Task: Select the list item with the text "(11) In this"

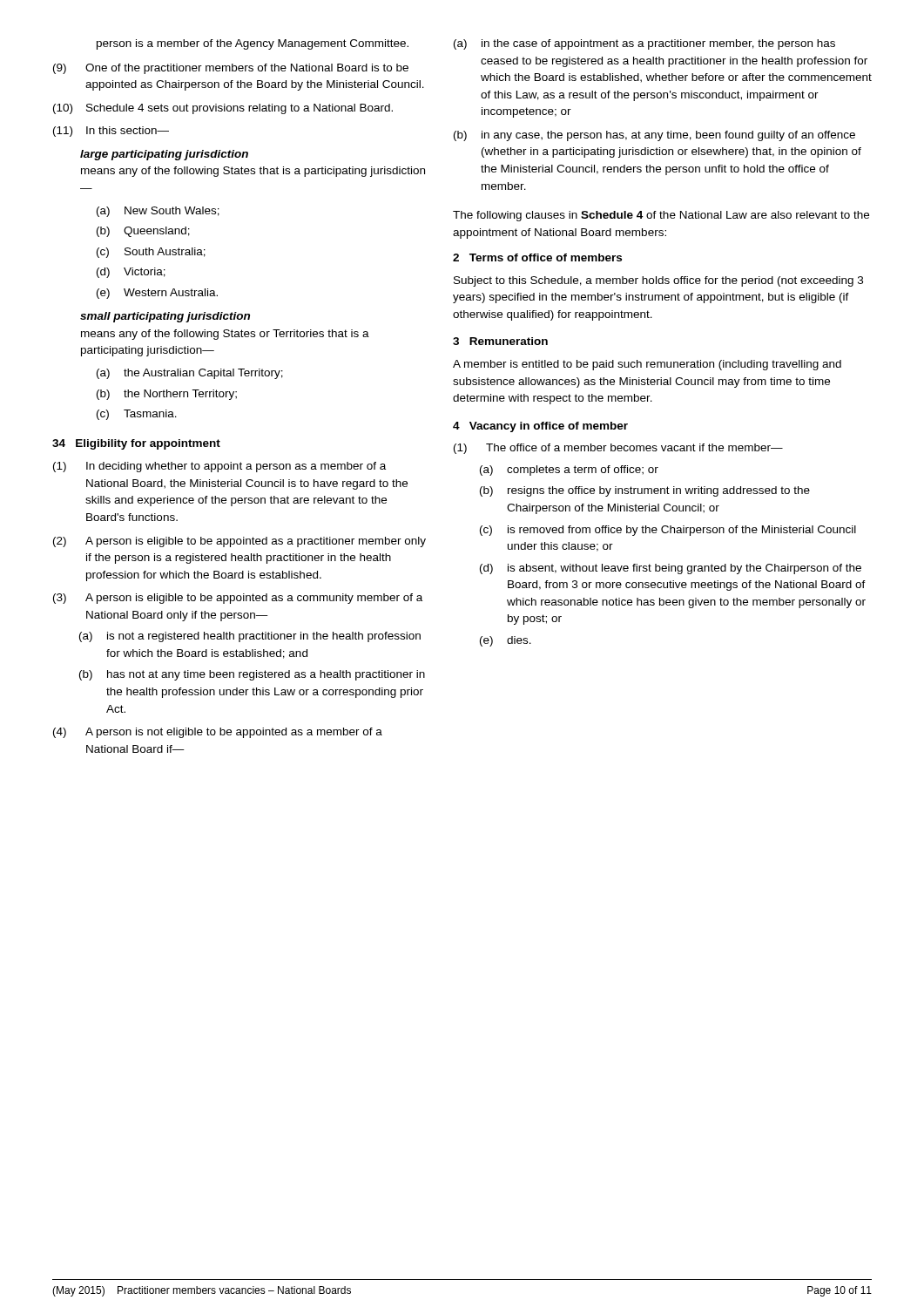Action: click(x=111, y=132)
